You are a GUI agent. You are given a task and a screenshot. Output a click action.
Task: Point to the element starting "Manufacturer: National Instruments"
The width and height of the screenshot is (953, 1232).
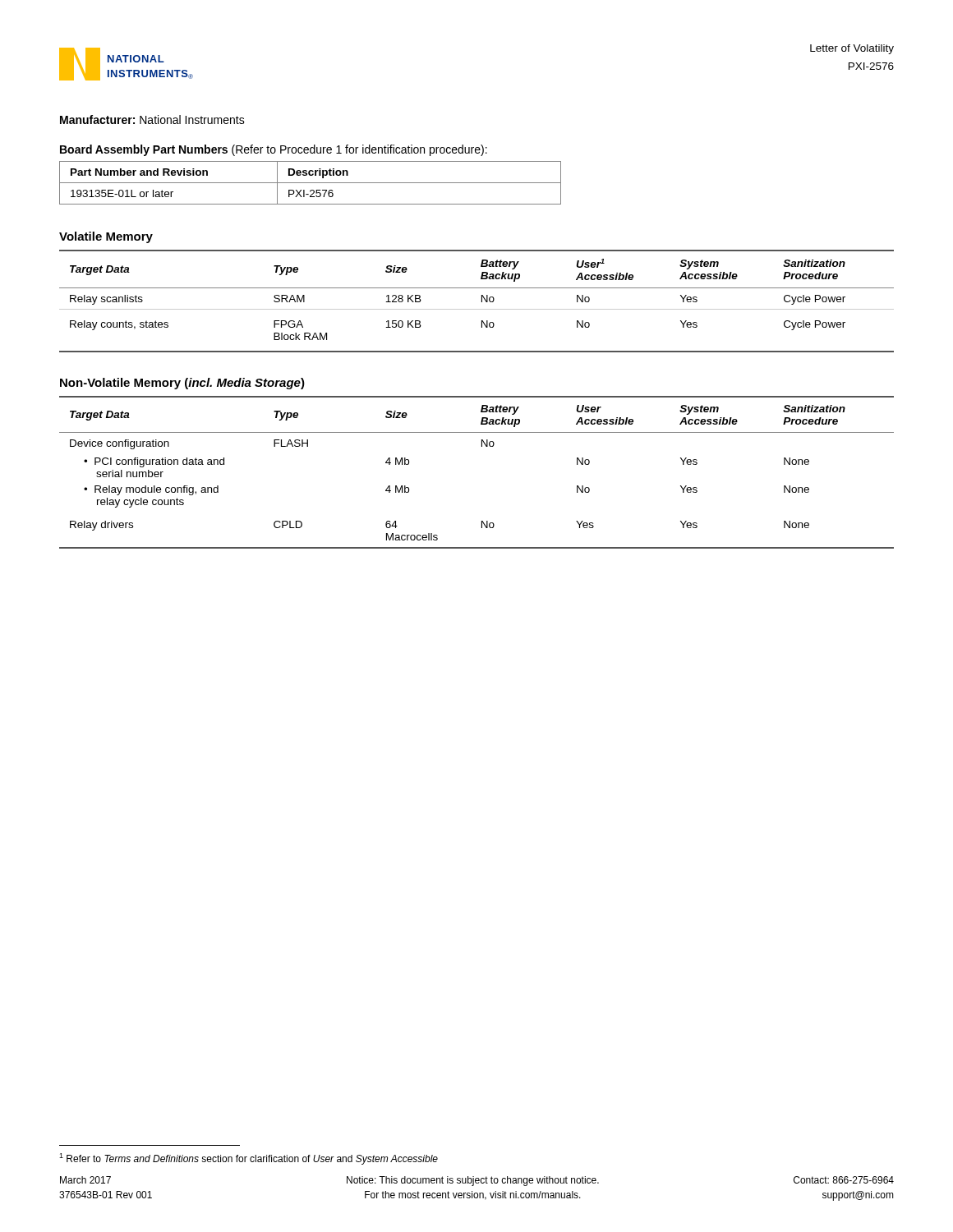pyautogui.click(x=152, y=120)
